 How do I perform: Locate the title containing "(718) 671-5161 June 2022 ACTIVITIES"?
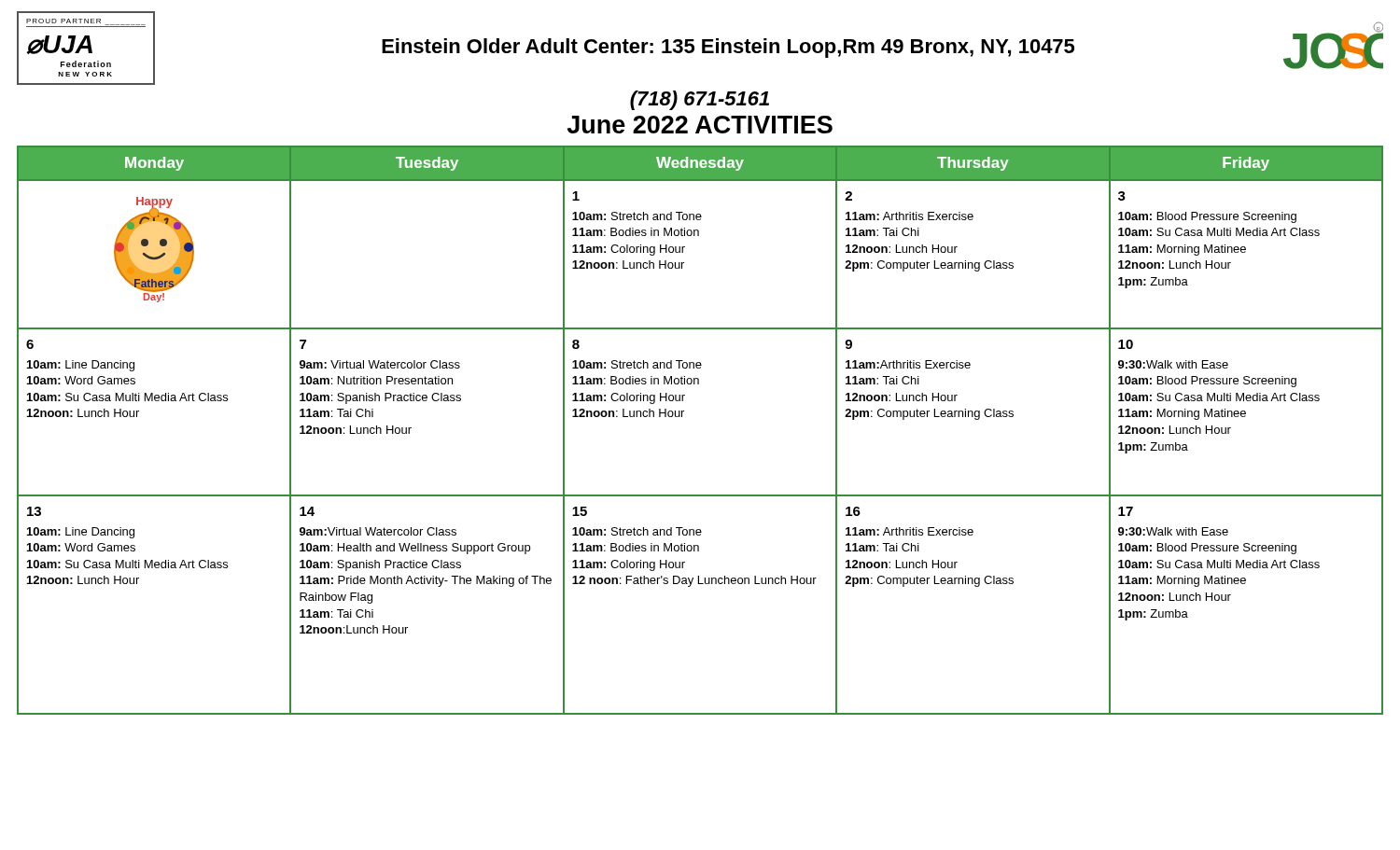[700, 113]
